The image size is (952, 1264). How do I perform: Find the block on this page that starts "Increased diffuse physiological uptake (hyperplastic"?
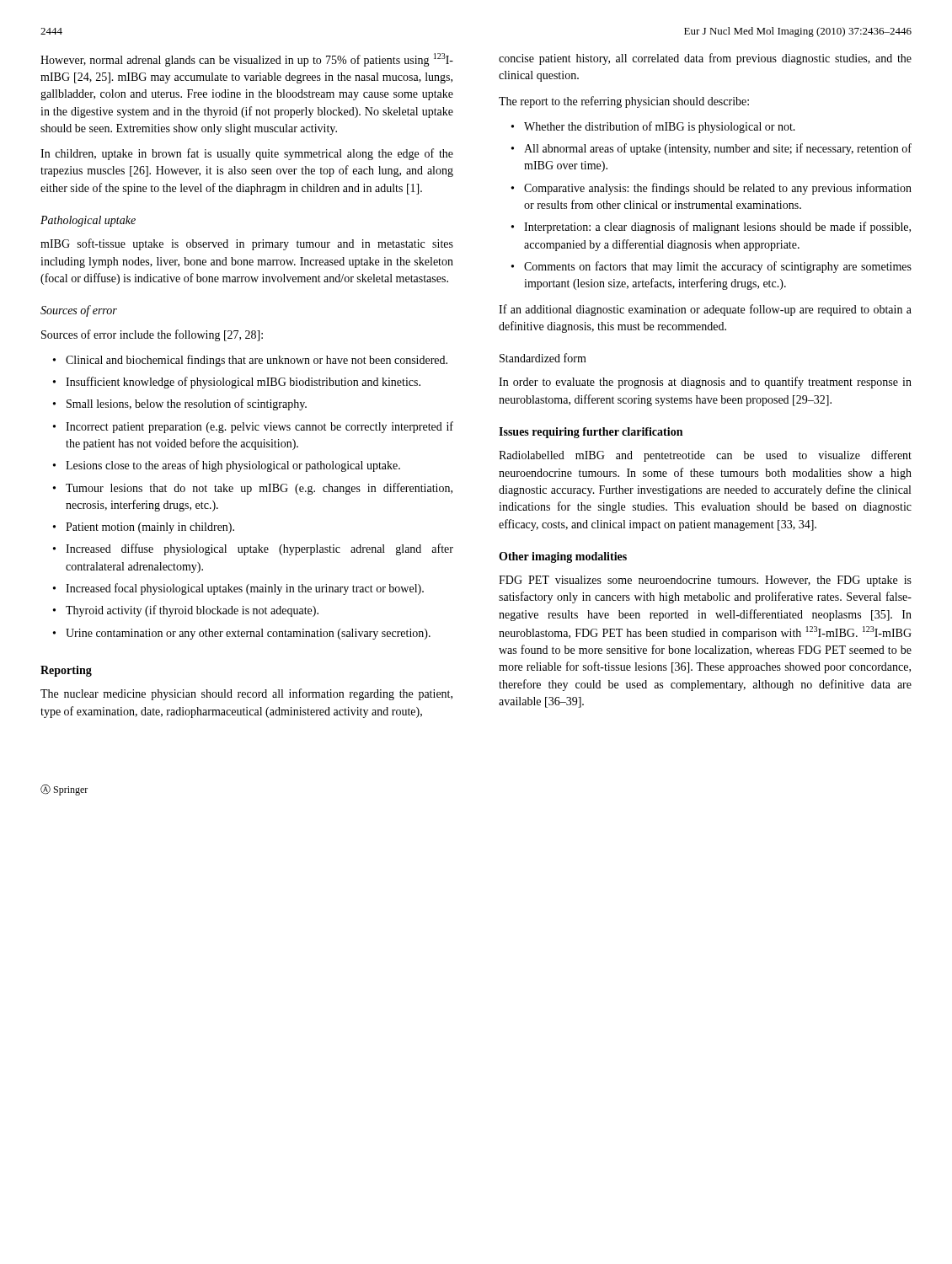point(254,558)
